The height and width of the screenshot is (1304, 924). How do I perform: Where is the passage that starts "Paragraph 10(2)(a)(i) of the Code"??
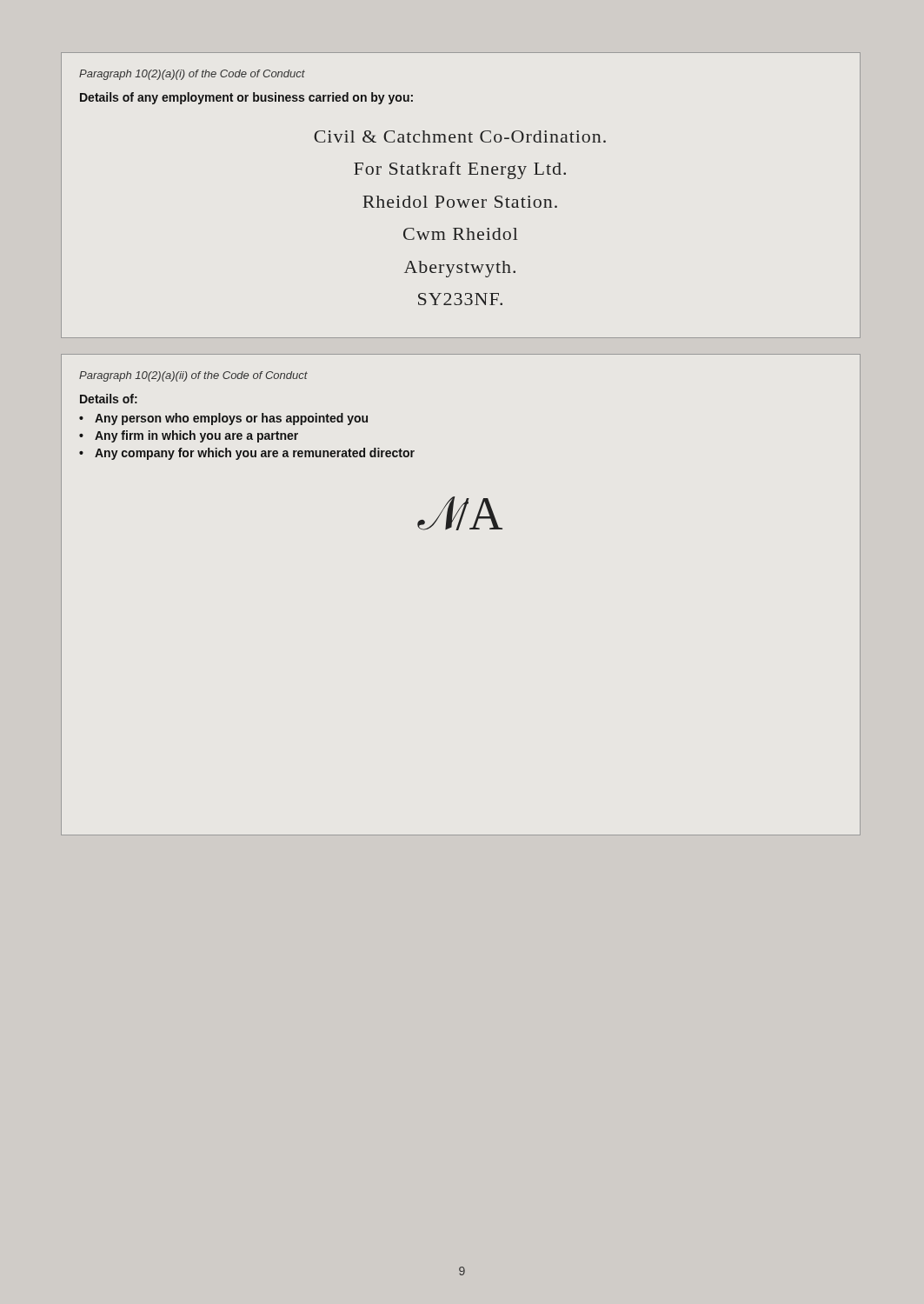coord(461,191)
